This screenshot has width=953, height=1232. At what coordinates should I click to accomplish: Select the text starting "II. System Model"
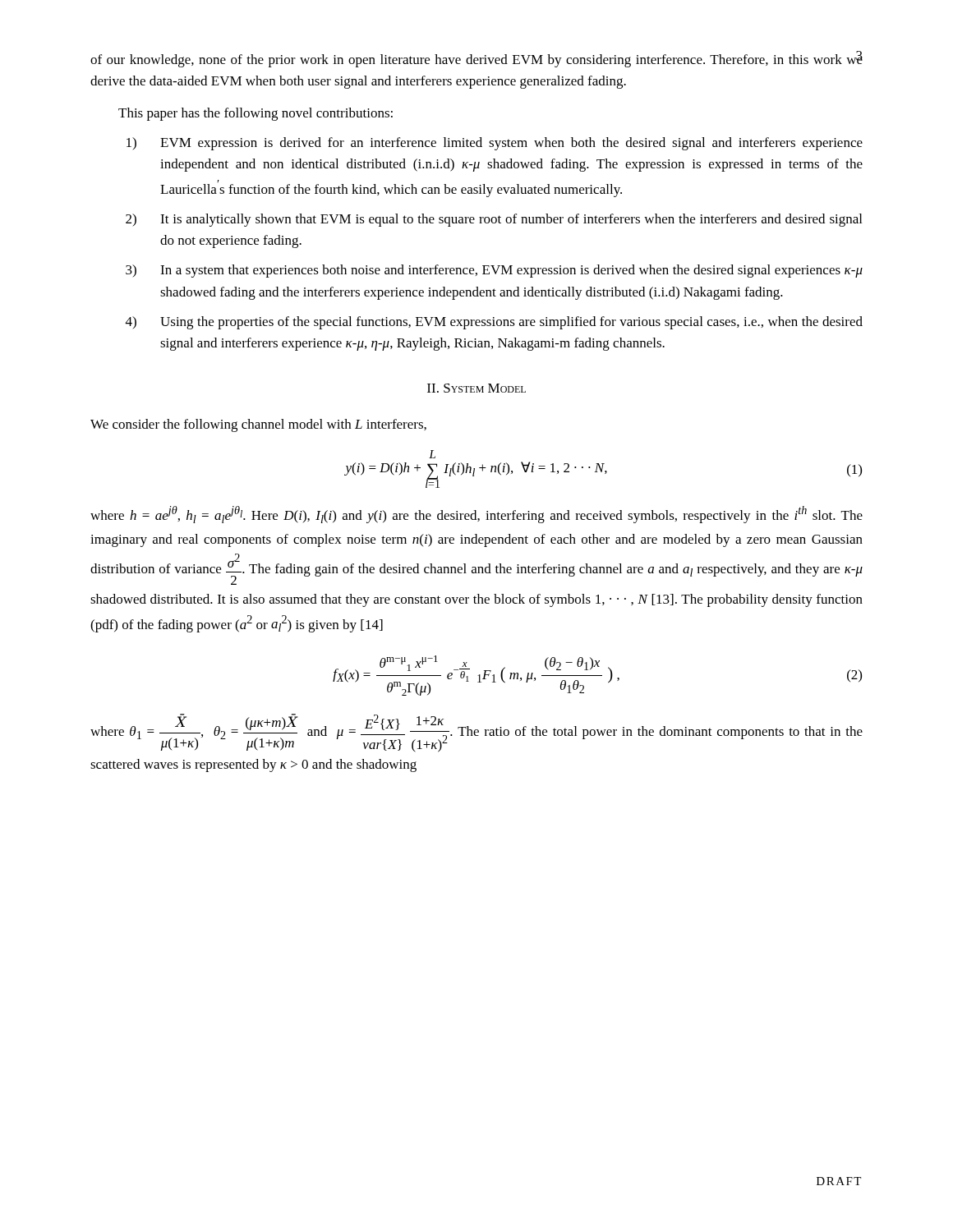point(476,388)
